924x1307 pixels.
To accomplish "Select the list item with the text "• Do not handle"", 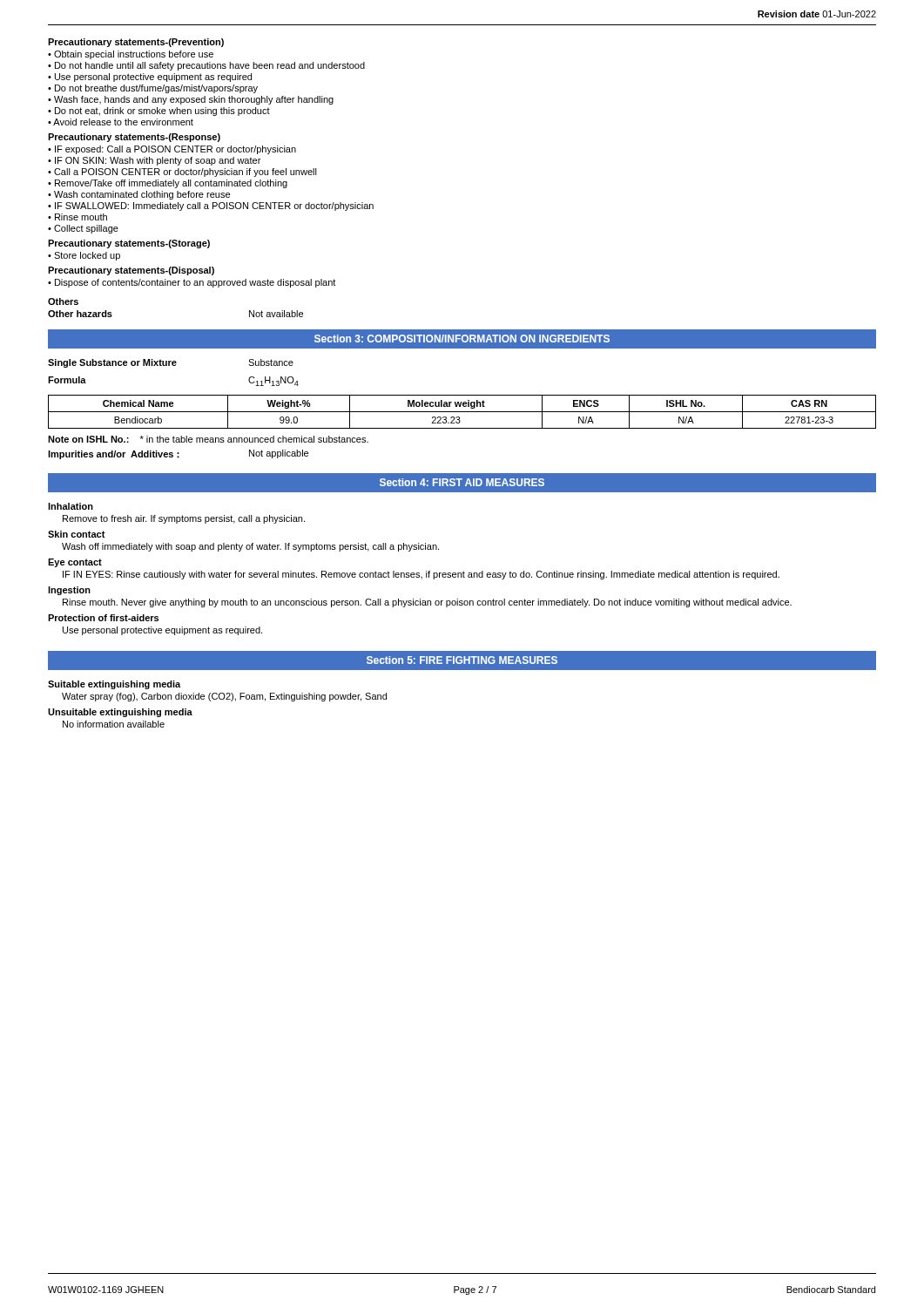I will (206, 65).
